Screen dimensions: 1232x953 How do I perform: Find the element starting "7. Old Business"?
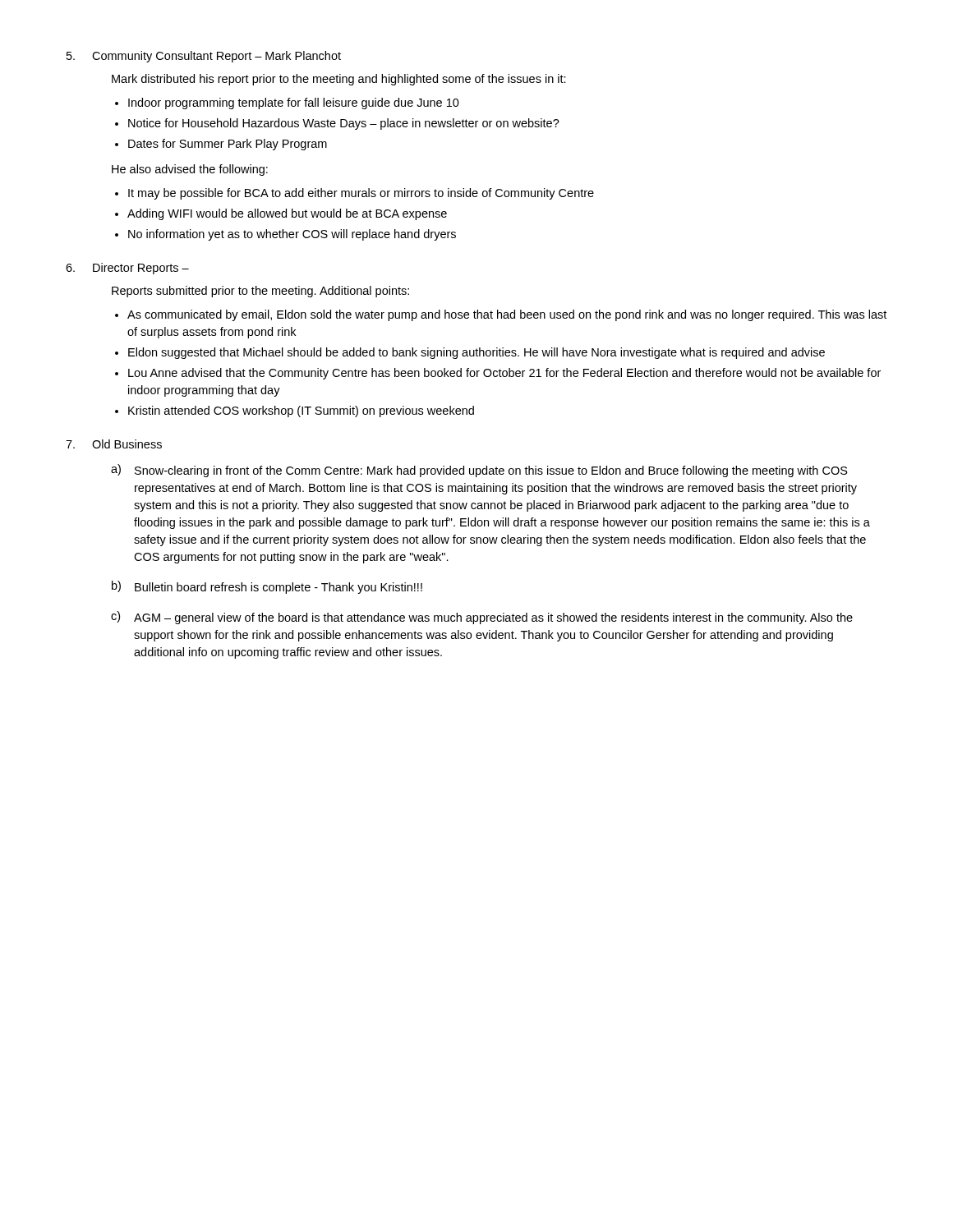point(114,445)
